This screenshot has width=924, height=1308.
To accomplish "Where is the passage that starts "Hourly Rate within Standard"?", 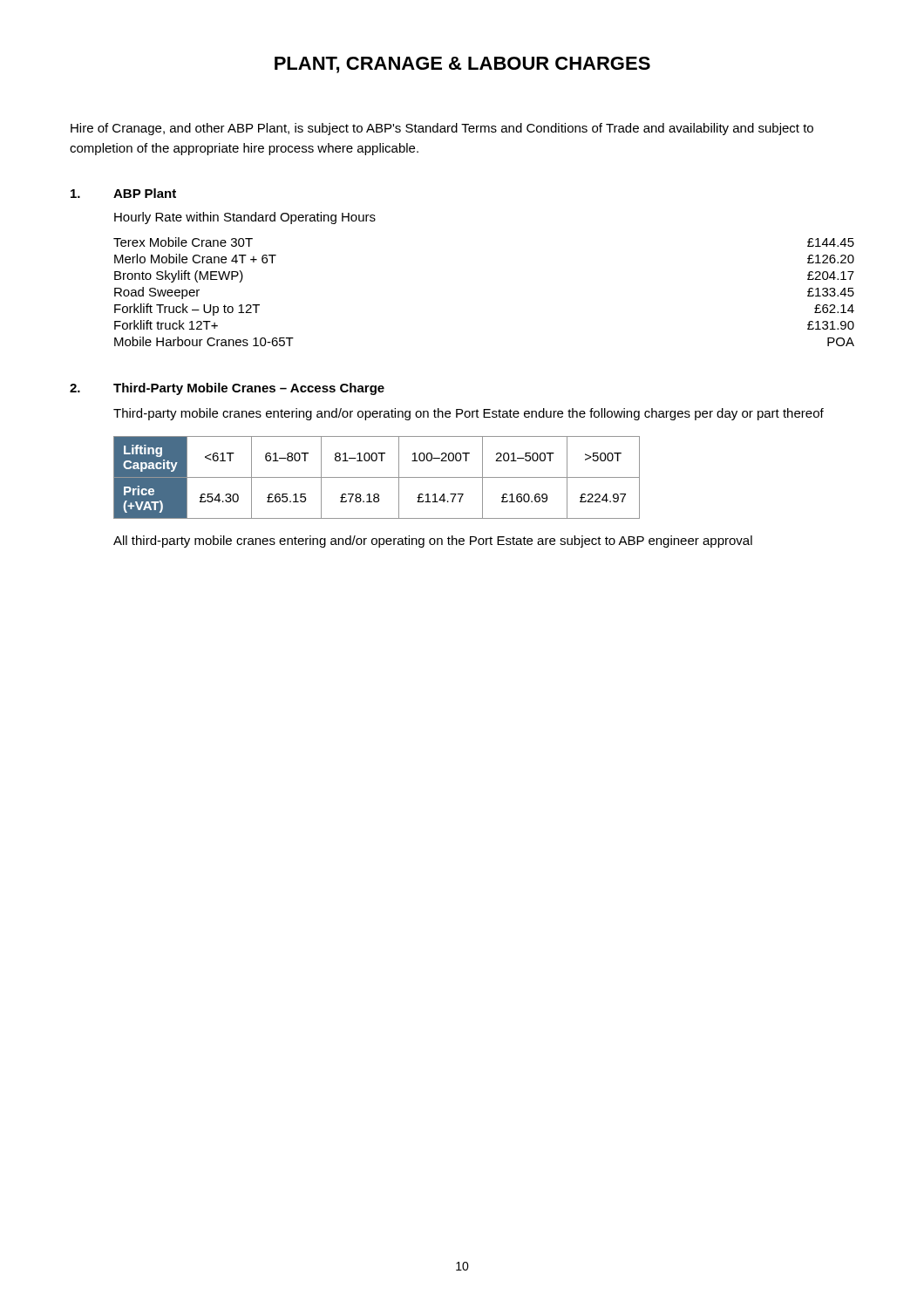I will pos(244,217).
